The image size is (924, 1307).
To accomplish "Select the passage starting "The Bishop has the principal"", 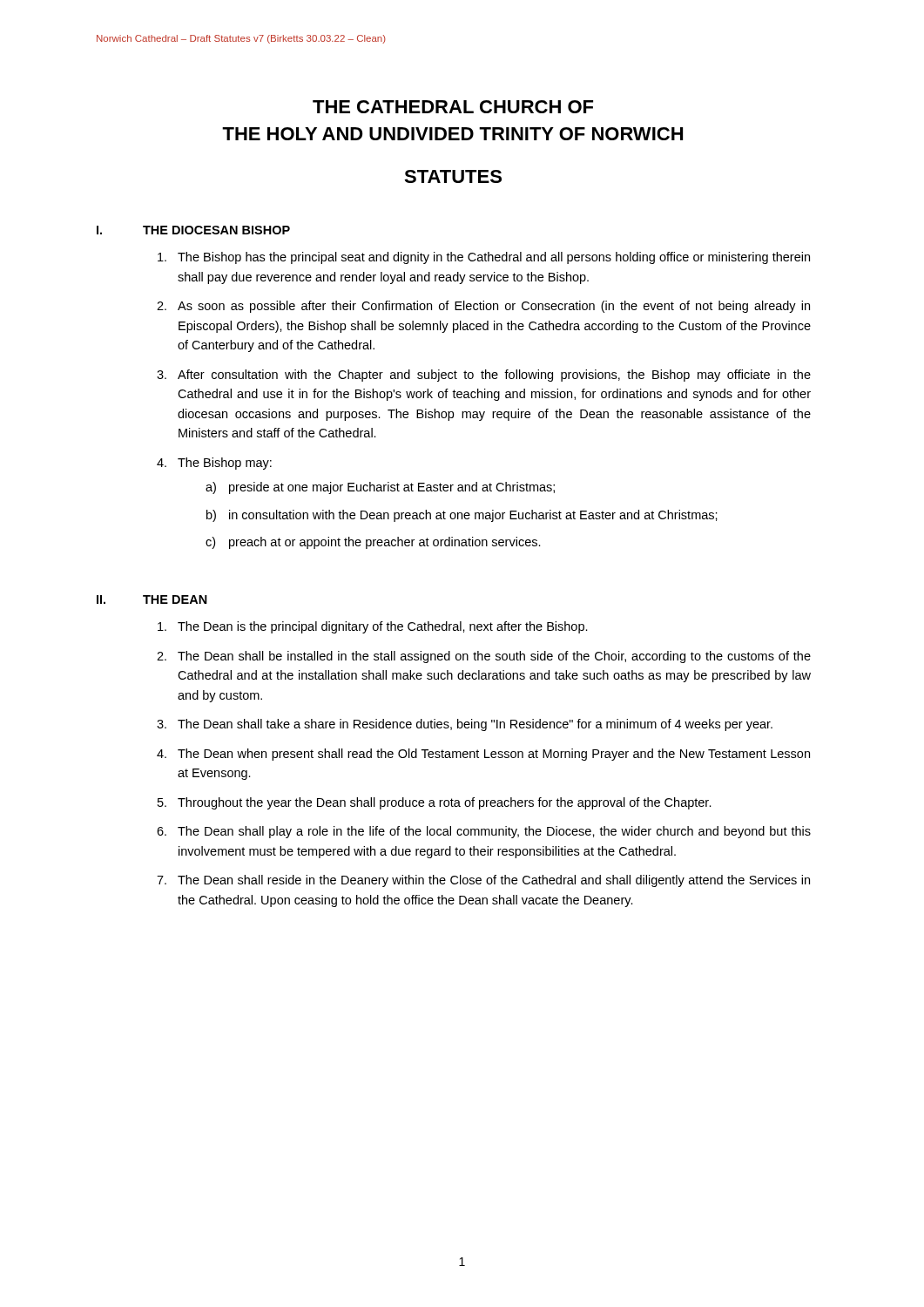I will 477,267.
